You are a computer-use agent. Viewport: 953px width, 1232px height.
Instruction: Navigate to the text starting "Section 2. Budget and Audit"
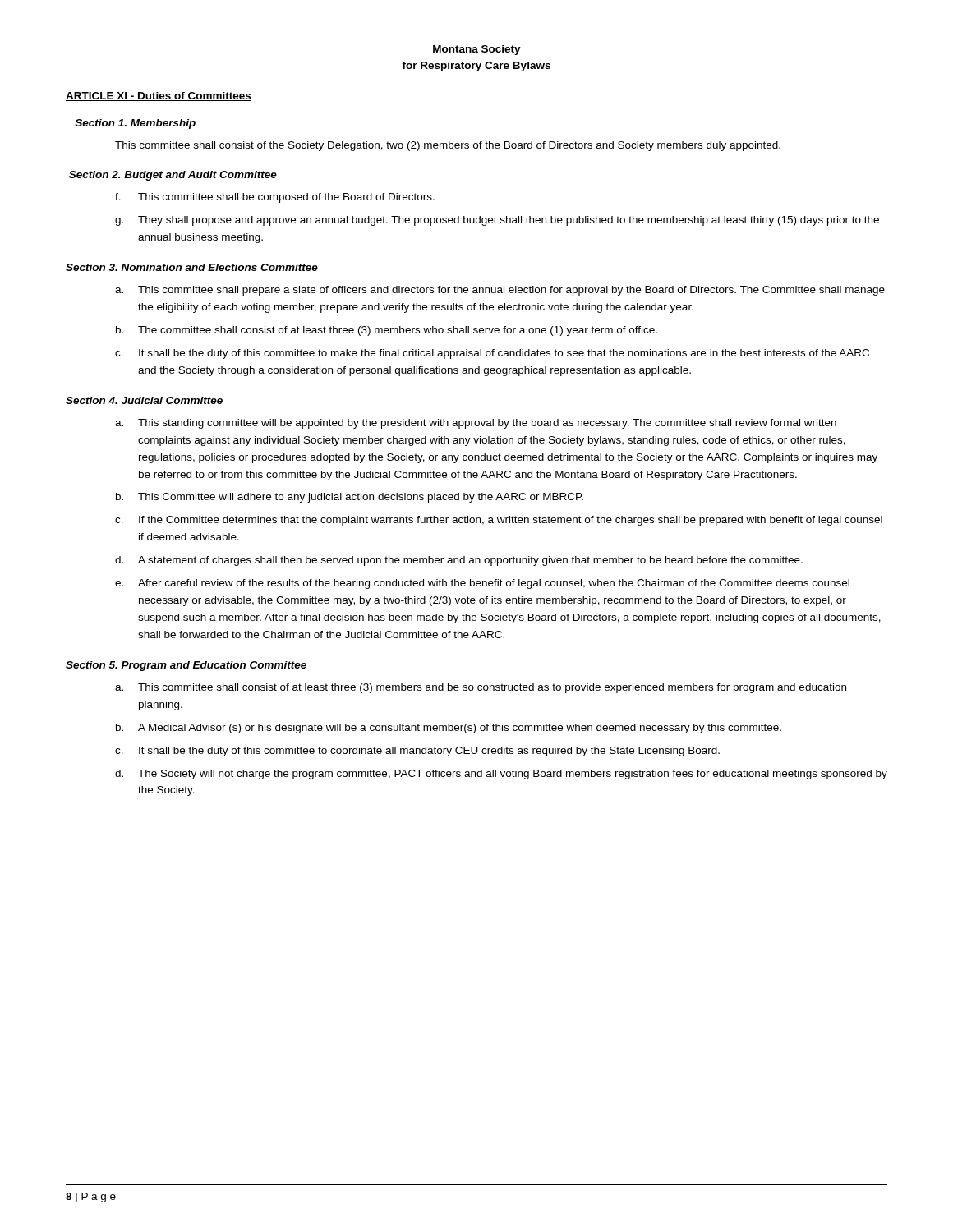point(171,175)
